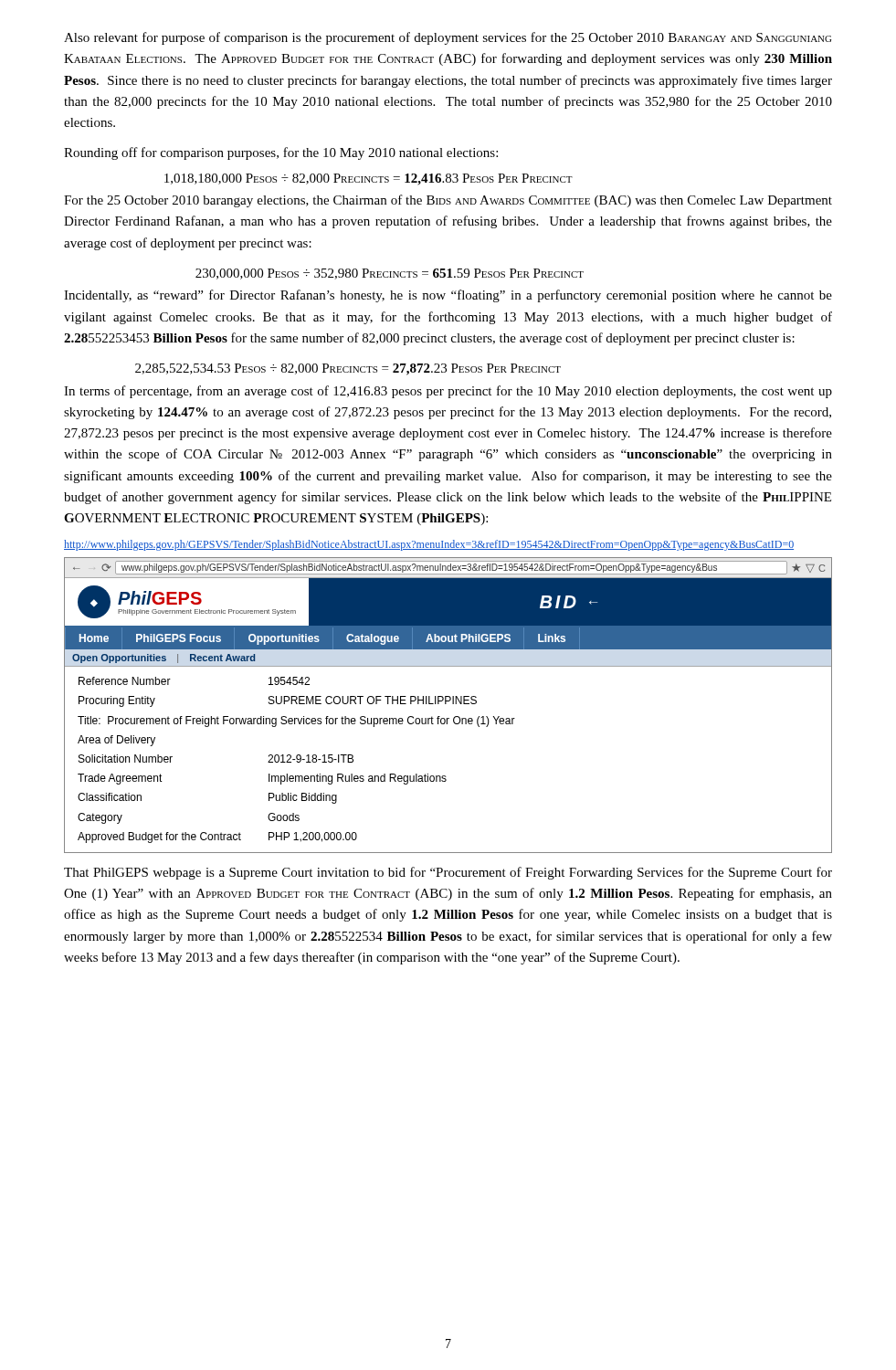Point to the text block starting "Incidentally, as “reward” for Director"
The image size is (896, 1370).
pos(448,317)
